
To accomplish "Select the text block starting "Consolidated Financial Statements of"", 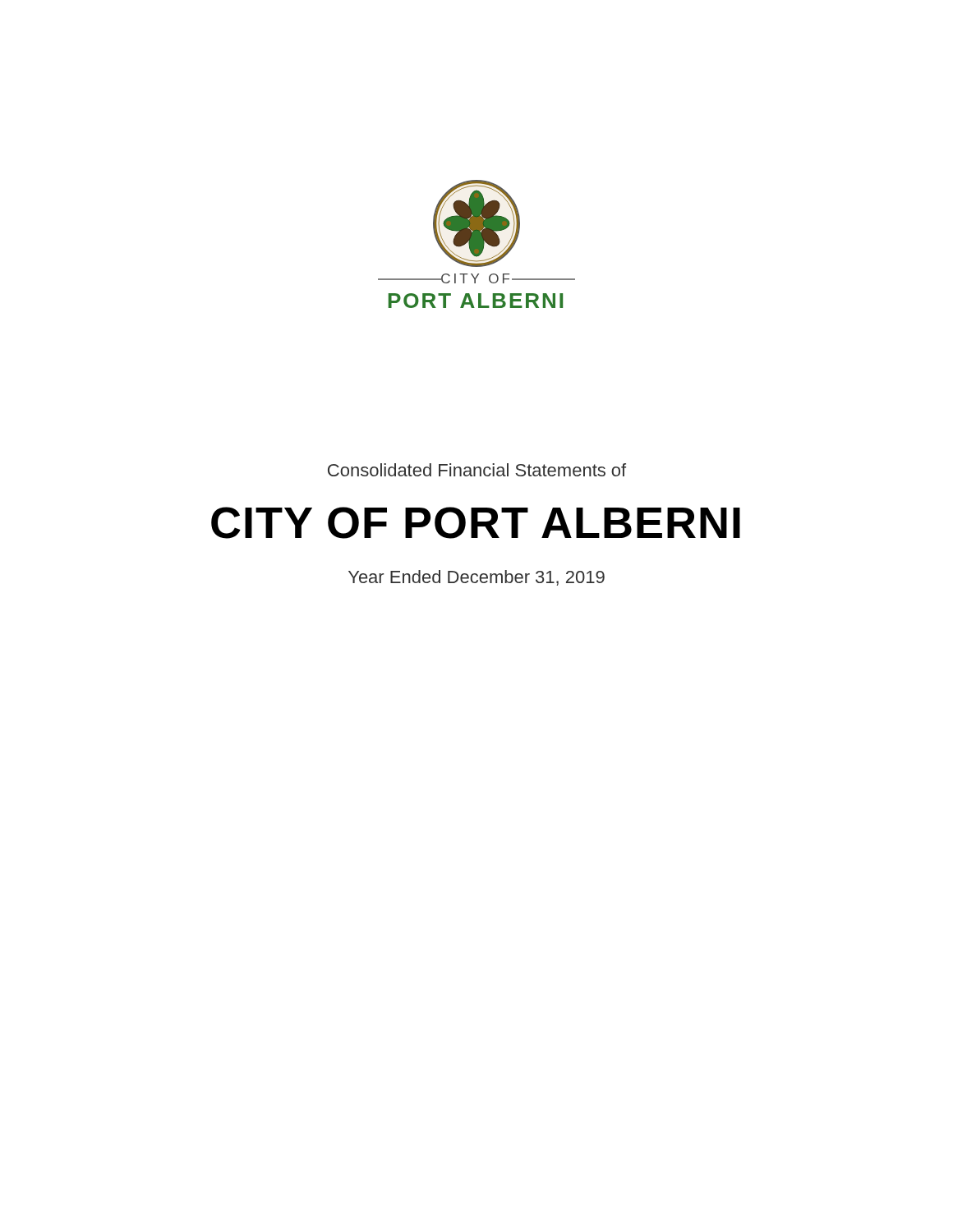I will [x=476, y=470].
